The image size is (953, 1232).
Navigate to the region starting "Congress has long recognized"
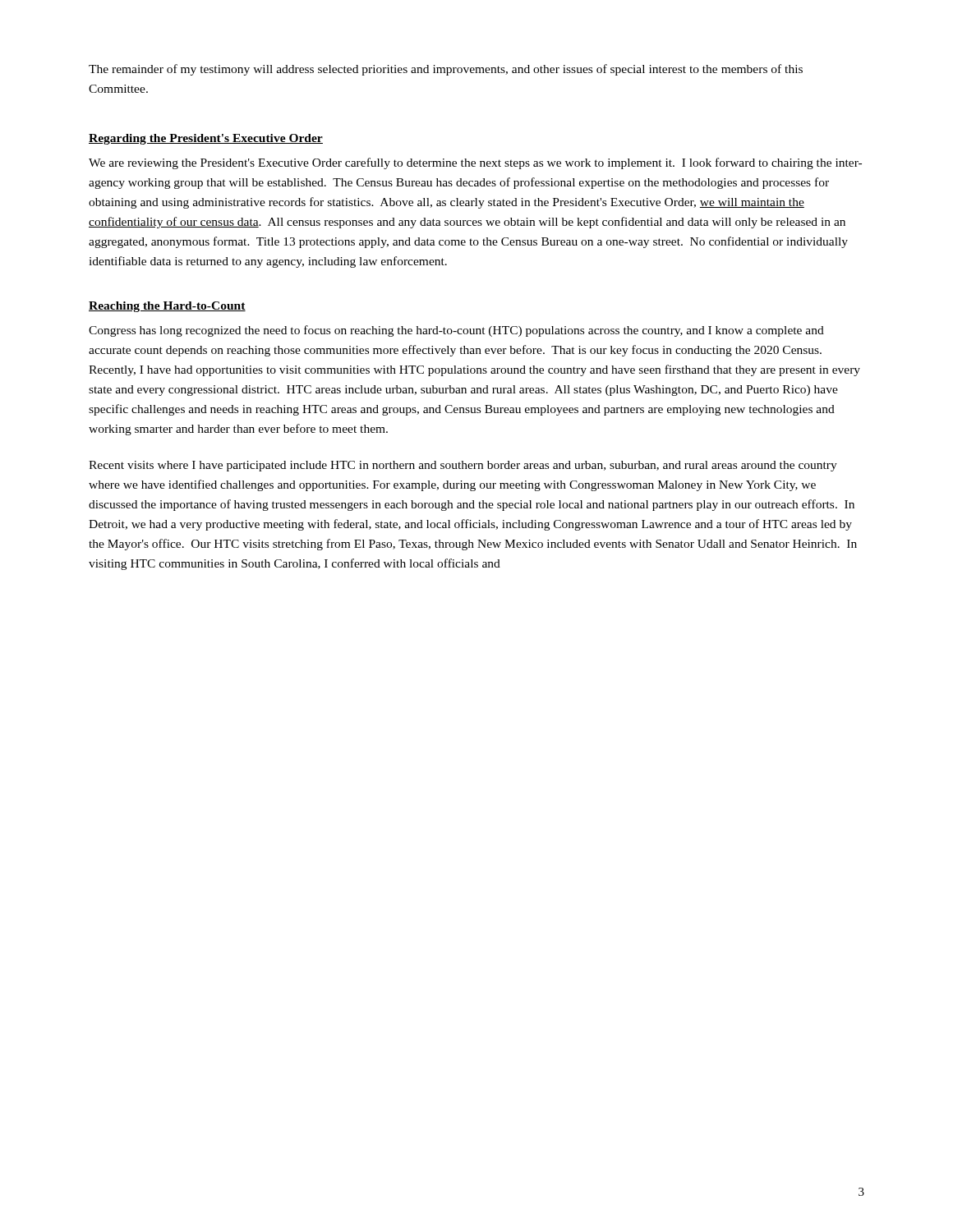point(474,379)
